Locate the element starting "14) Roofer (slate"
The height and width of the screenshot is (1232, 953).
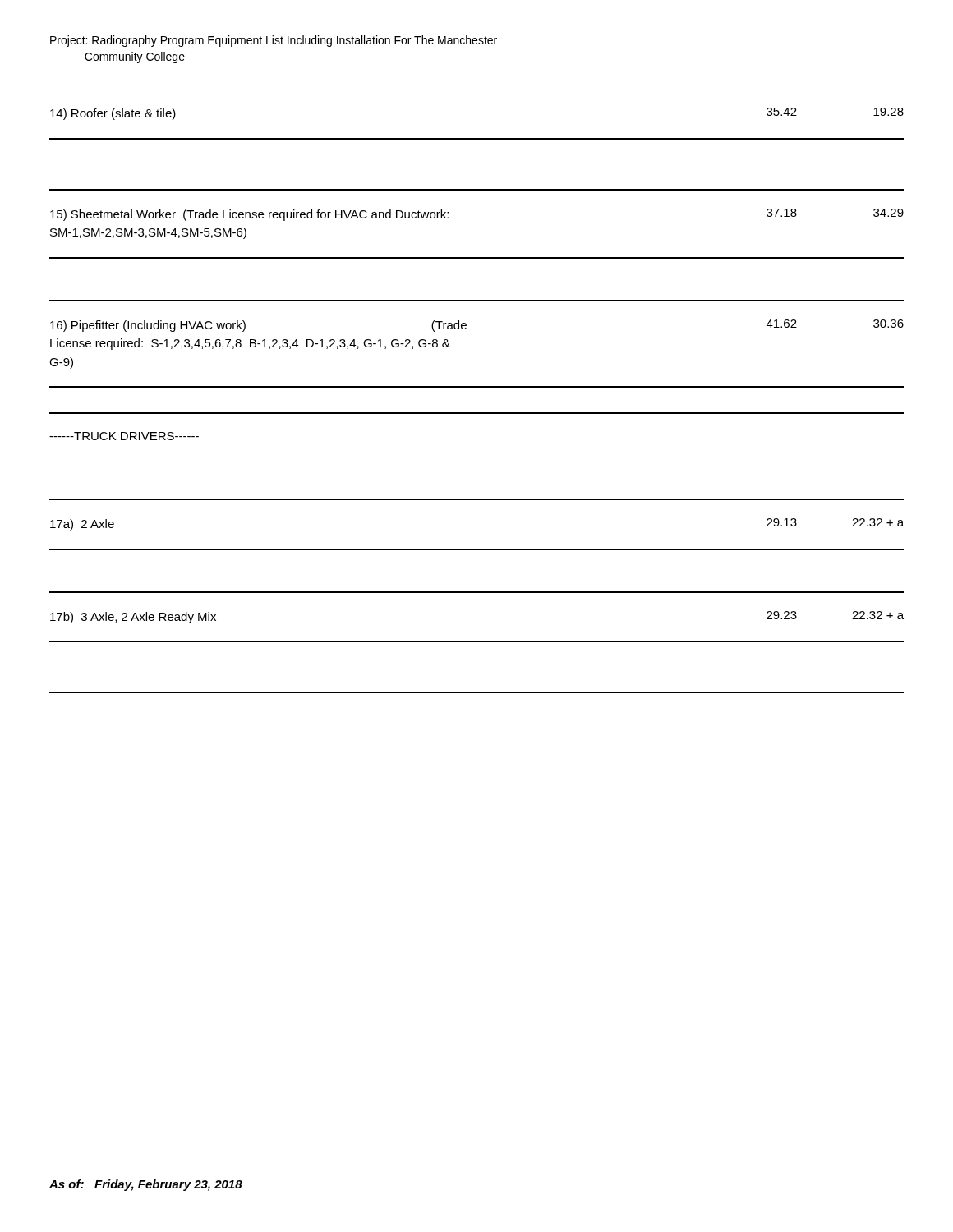(116, 114)
